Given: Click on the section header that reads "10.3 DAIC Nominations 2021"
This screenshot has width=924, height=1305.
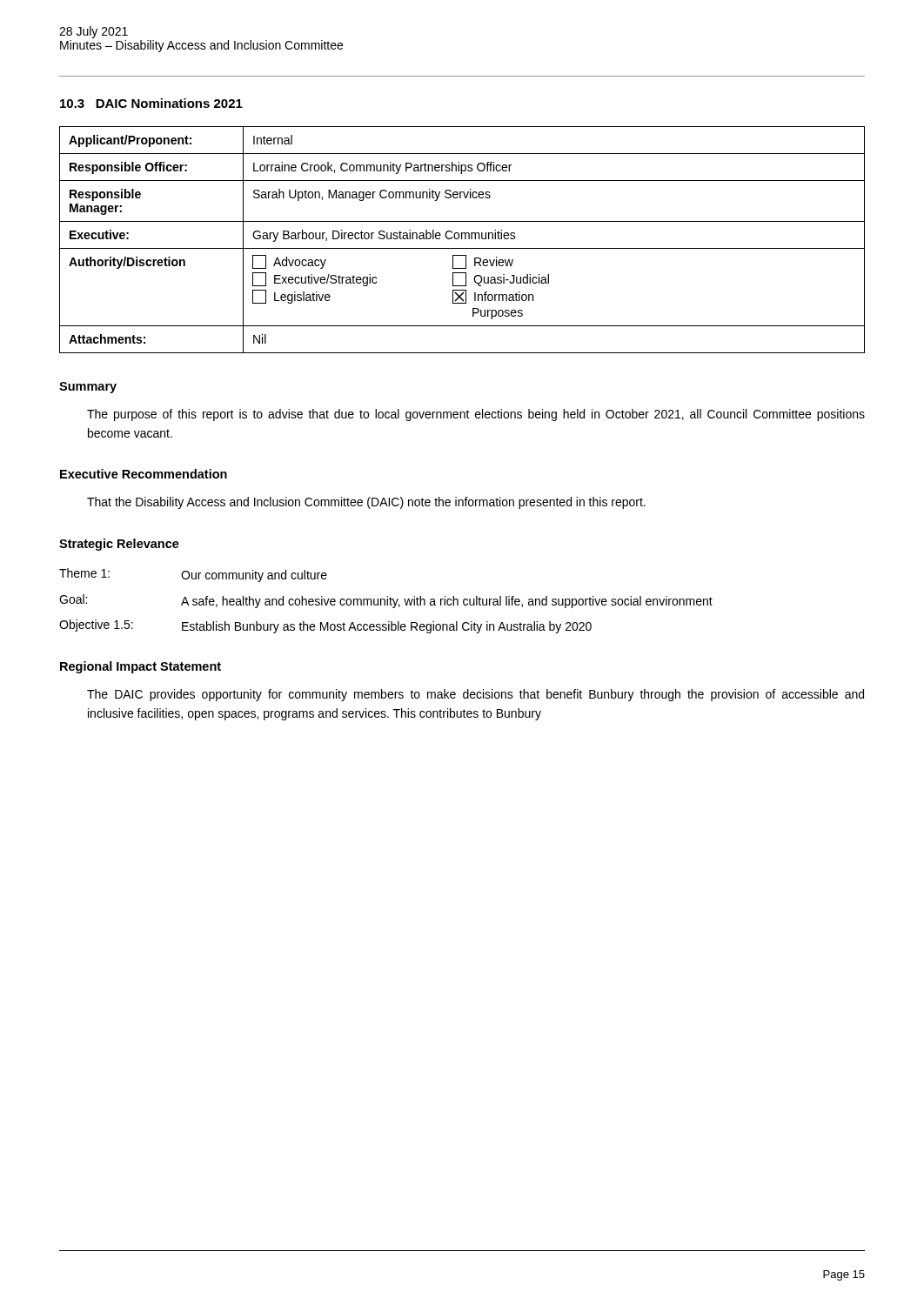Looking at the screenshot, I should click(x=151, y=103).
